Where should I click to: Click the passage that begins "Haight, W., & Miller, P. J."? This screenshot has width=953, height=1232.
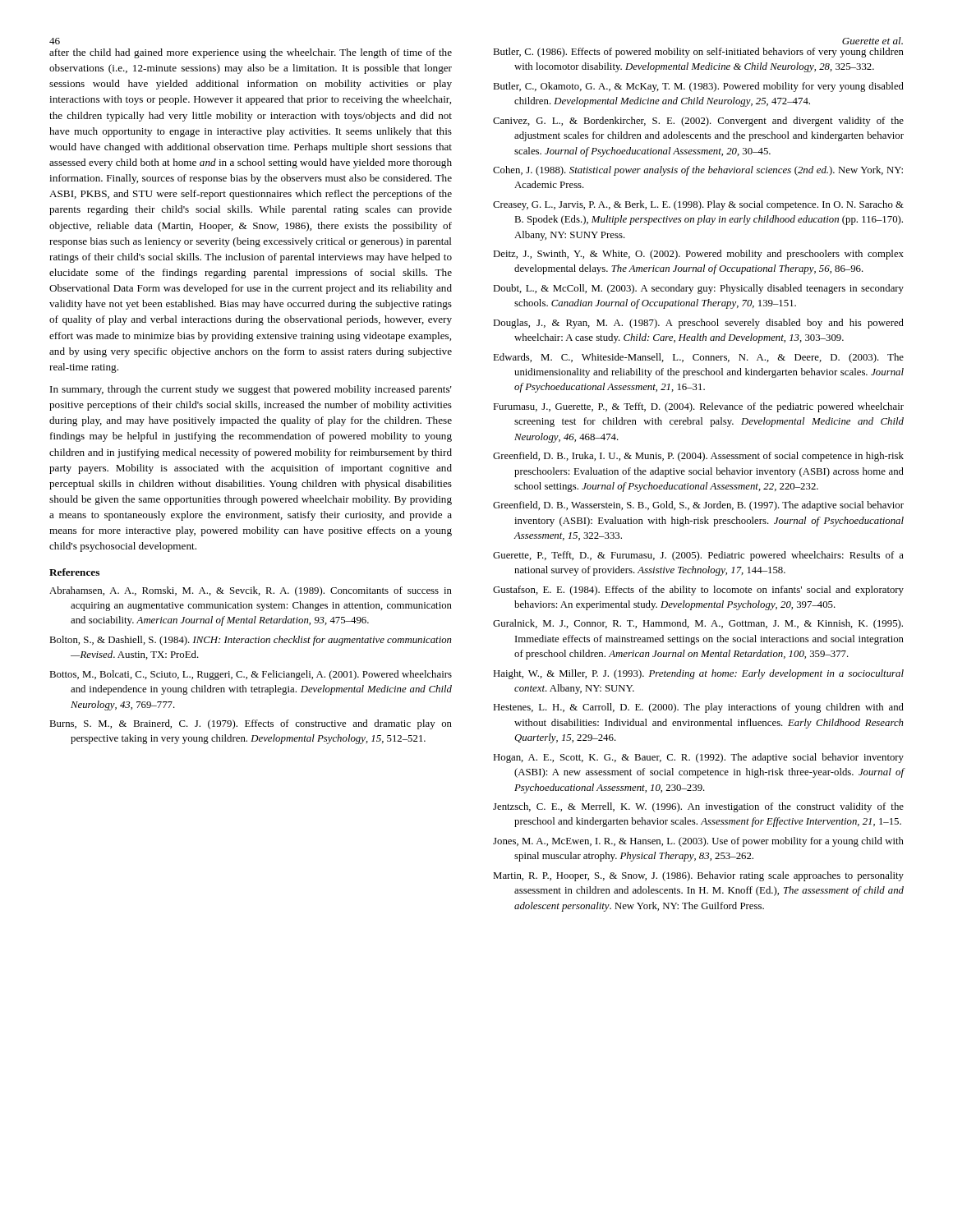698,681
